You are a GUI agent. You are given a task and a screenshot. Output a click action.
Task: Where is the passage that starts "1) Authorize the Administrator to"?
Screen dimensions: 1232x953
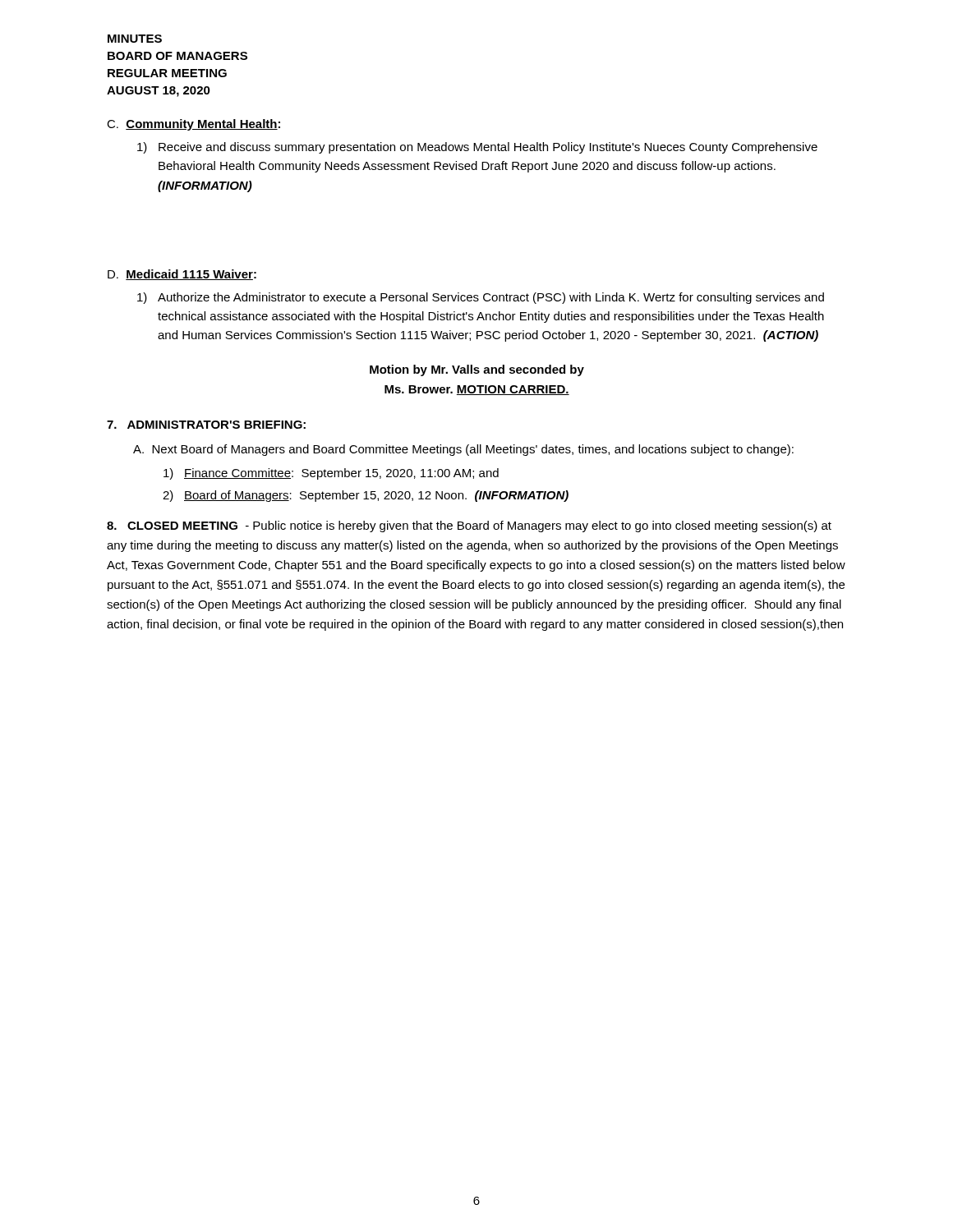[x=491, y=316]
